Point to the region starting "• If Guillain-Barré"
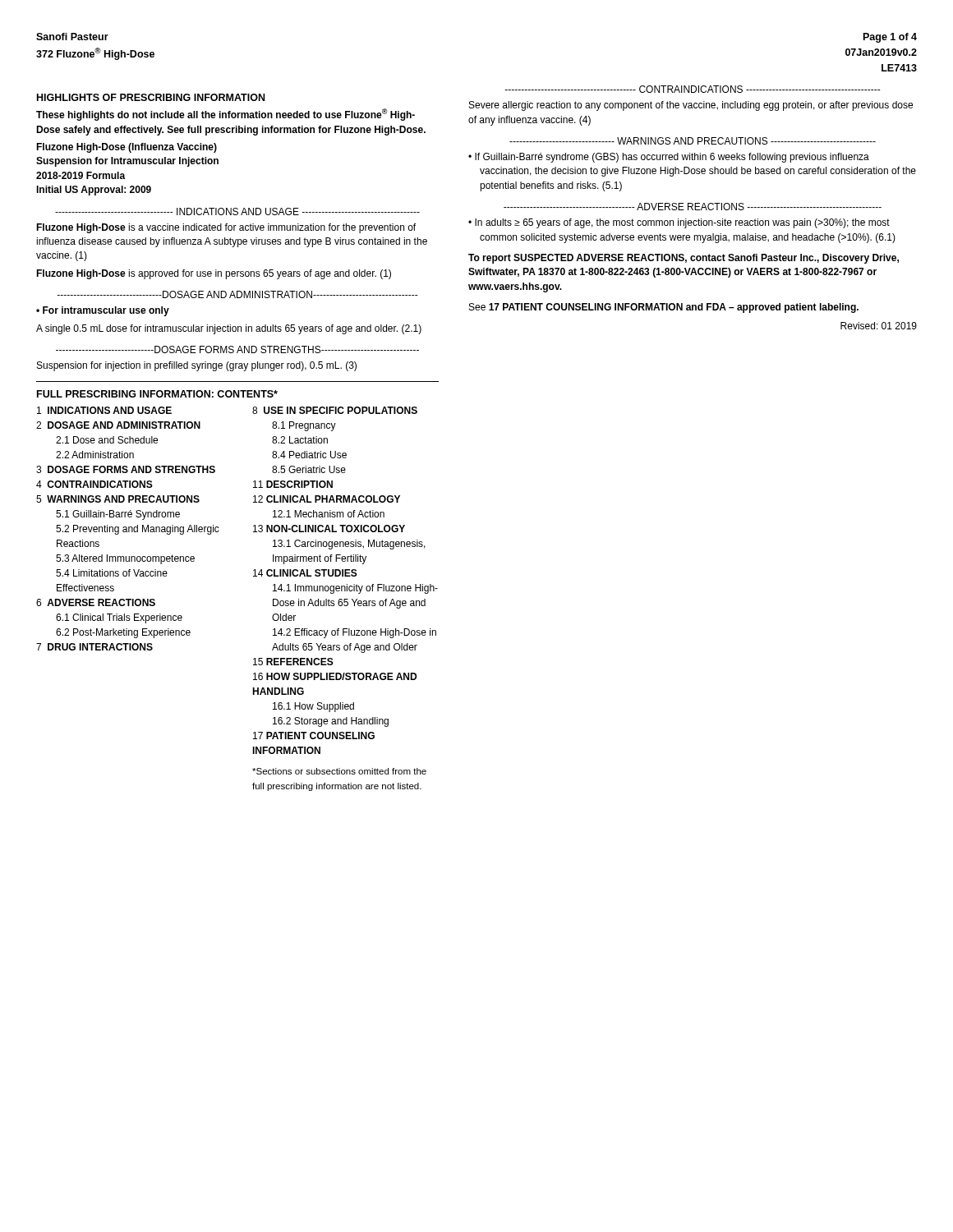The width and height of the screenshot is (953, 1232). [692, 171]
